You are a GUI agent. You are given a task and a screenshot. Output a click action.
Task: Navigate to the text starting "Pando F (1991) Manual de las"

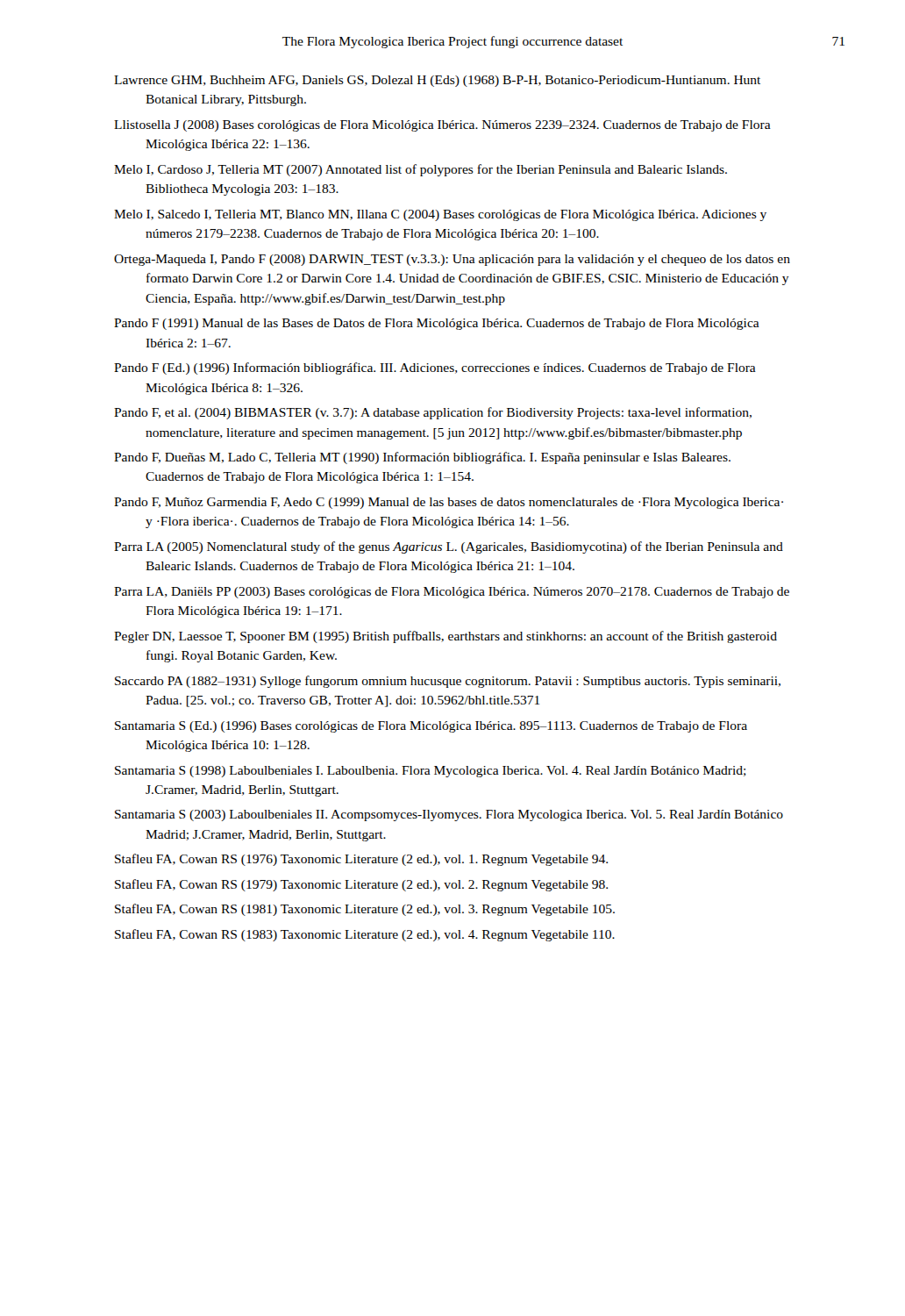437,332
